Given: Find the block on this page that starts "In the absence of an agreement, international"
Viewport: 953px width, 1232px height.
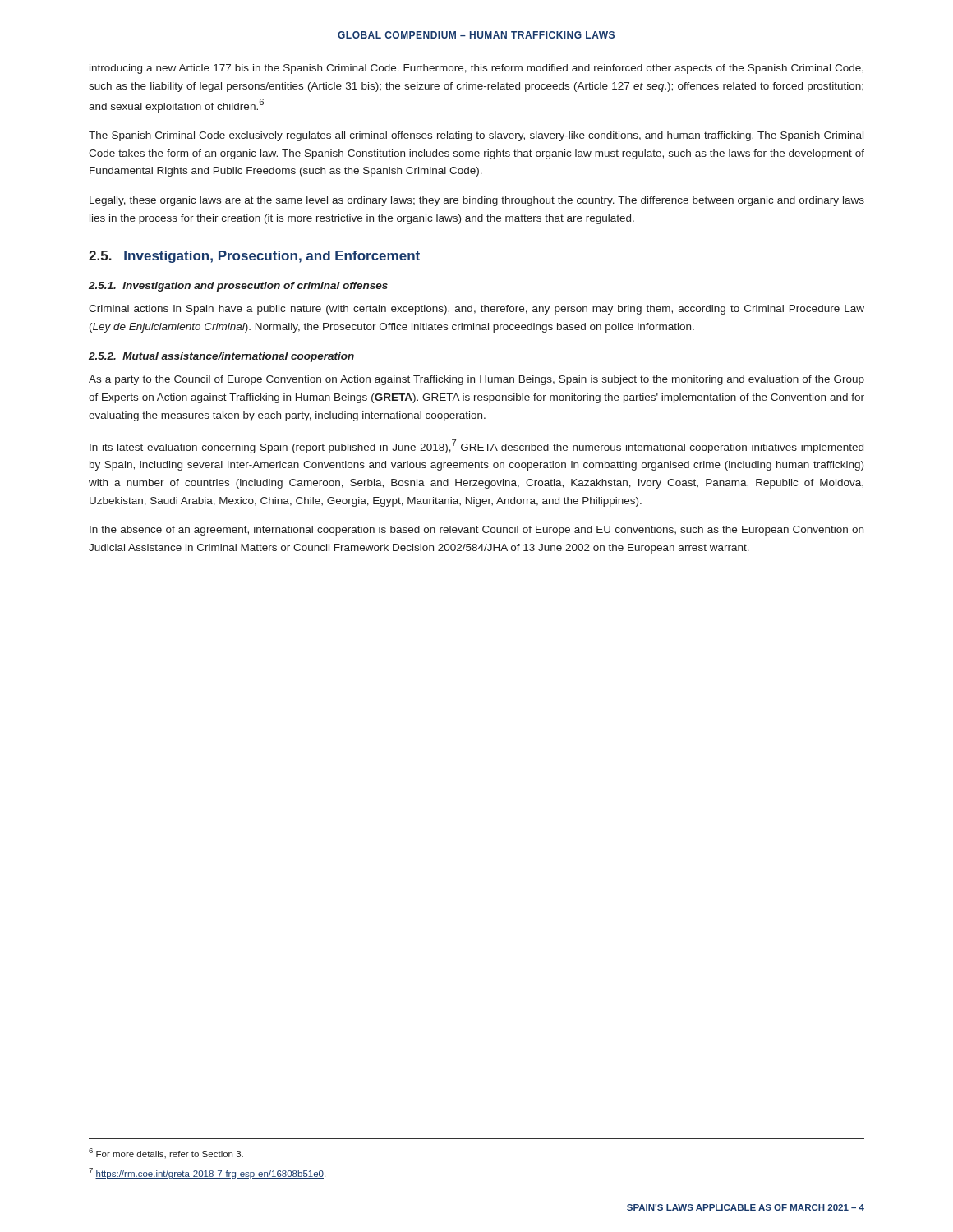Looking at the screenshot, I should [x=476, y=538].
